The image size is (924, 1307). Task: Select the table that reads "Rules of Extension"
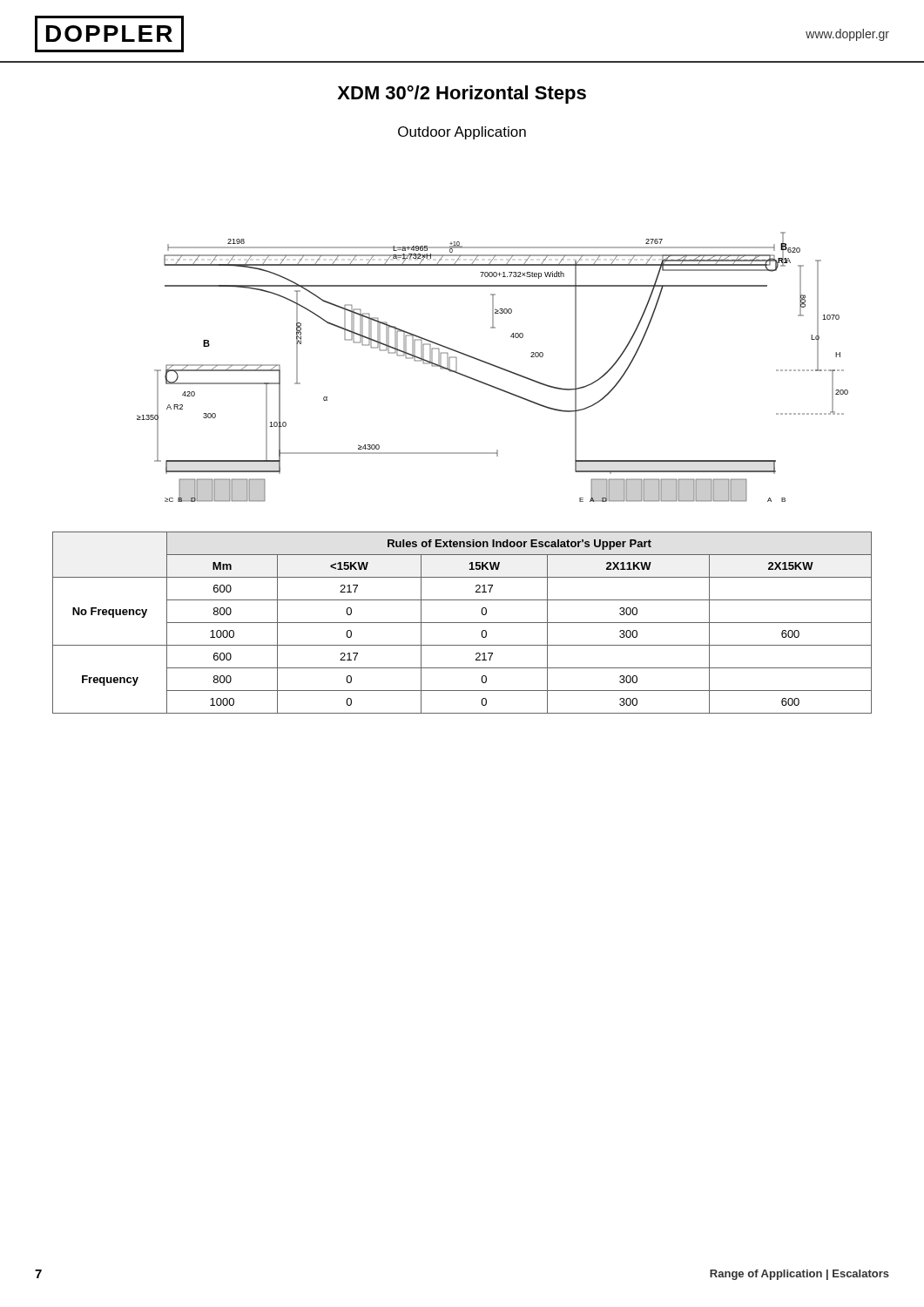pos(462,623)
